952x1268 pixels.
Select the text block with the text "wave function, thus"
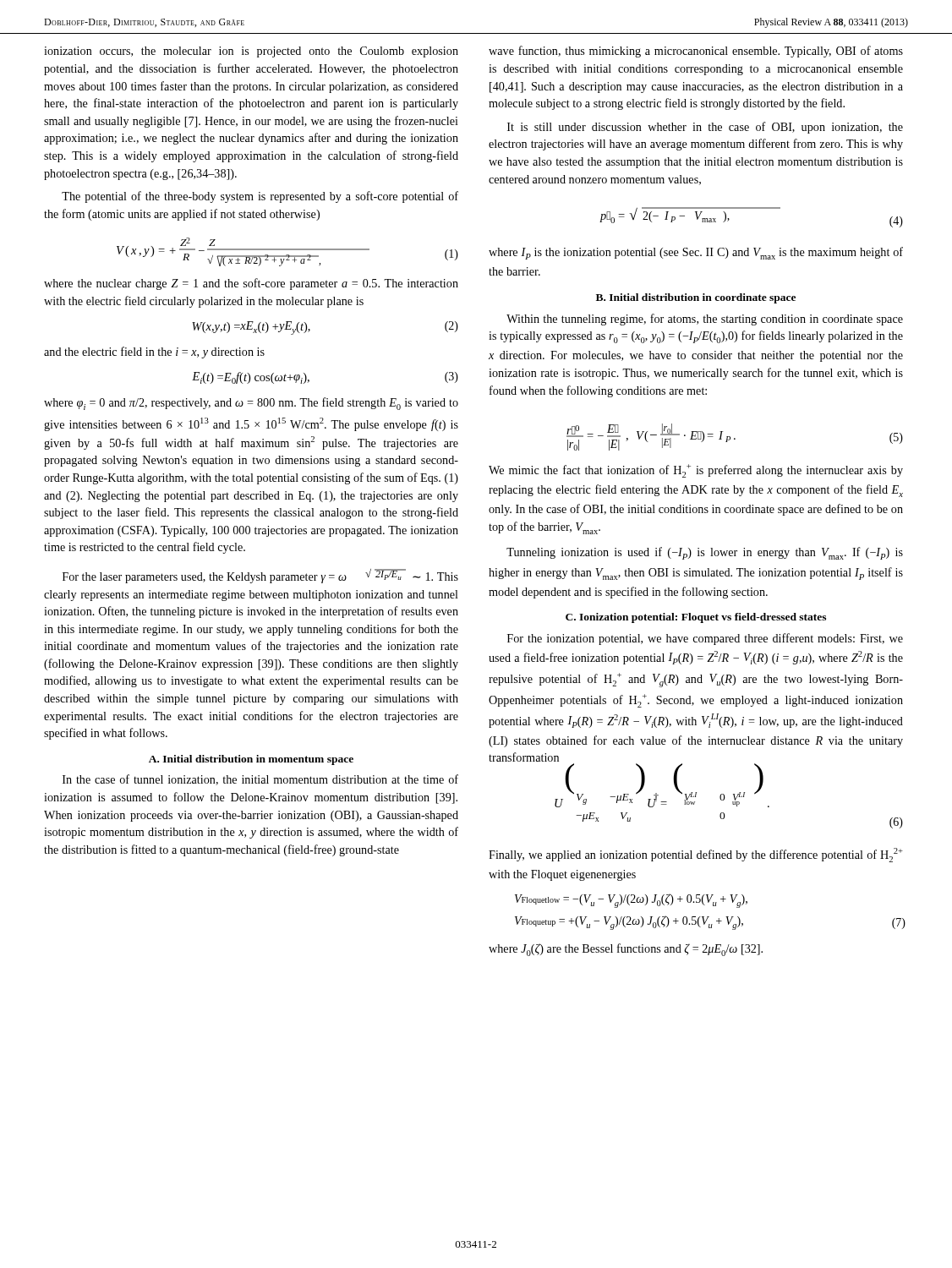(696, 77)
